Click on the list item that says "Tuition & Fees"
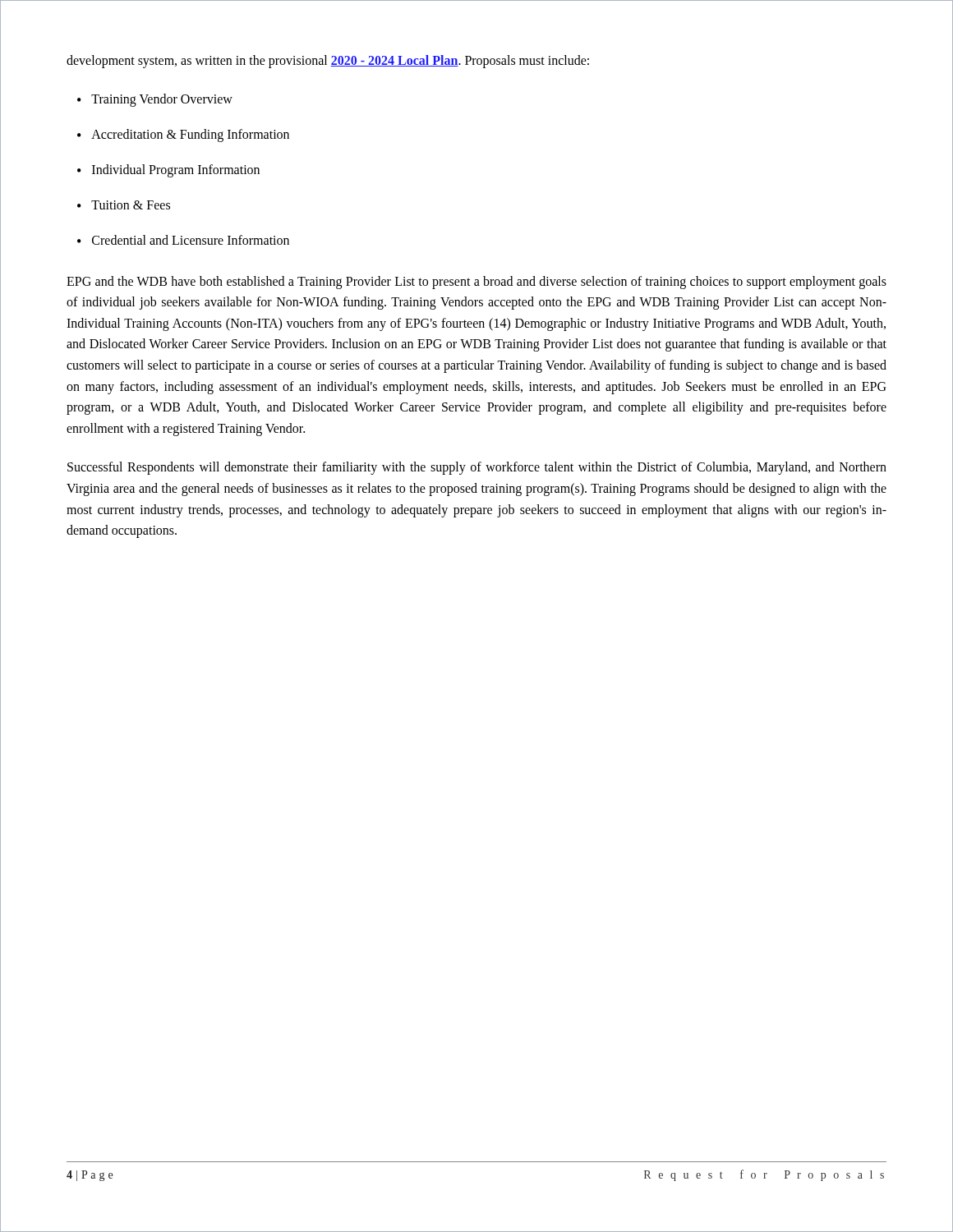This screenshot has width=953, height=1232. pos(131,205)
